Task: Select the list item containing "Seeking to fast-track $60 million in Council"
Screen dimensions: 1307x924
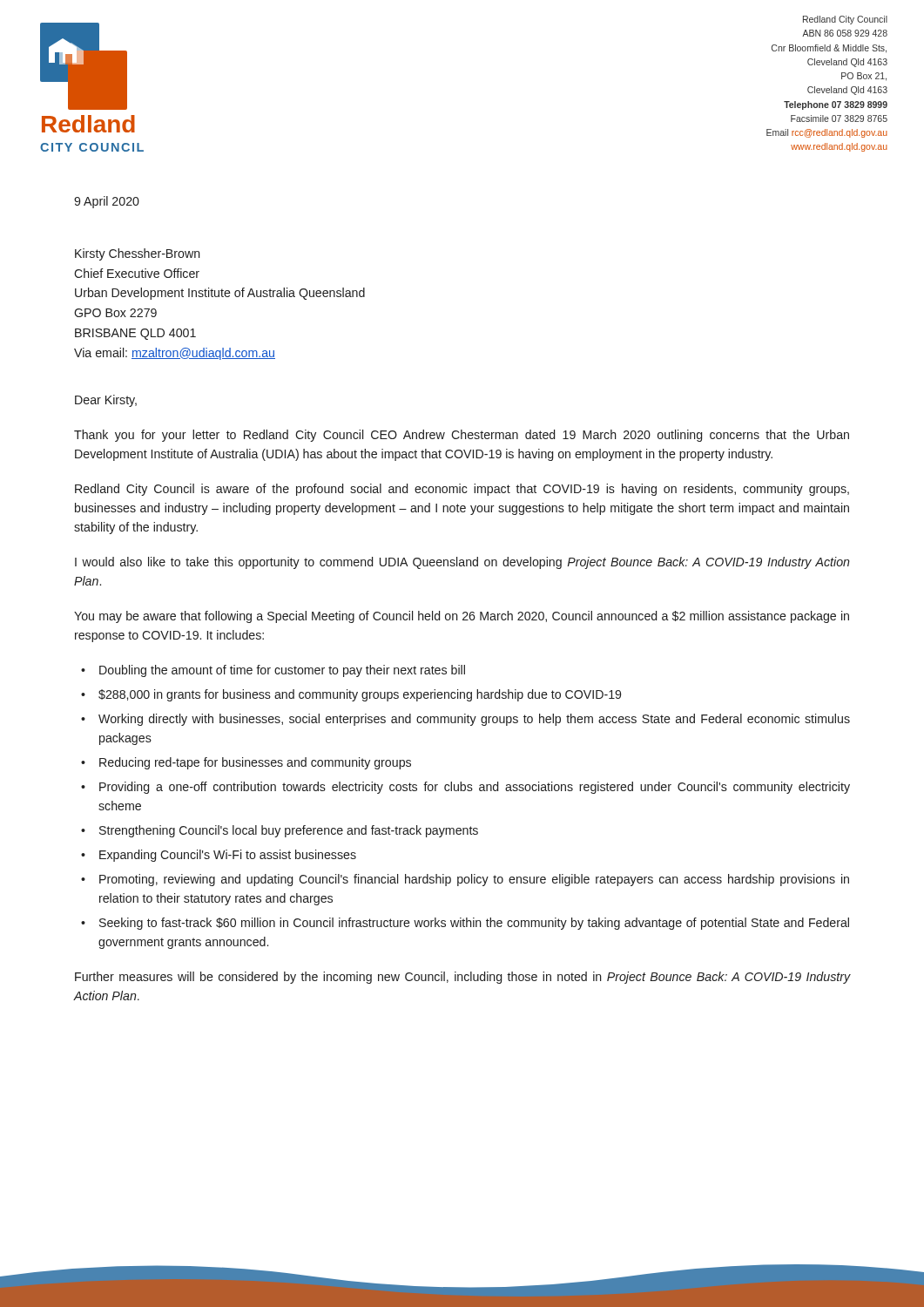Action: [x=474, y=933]
